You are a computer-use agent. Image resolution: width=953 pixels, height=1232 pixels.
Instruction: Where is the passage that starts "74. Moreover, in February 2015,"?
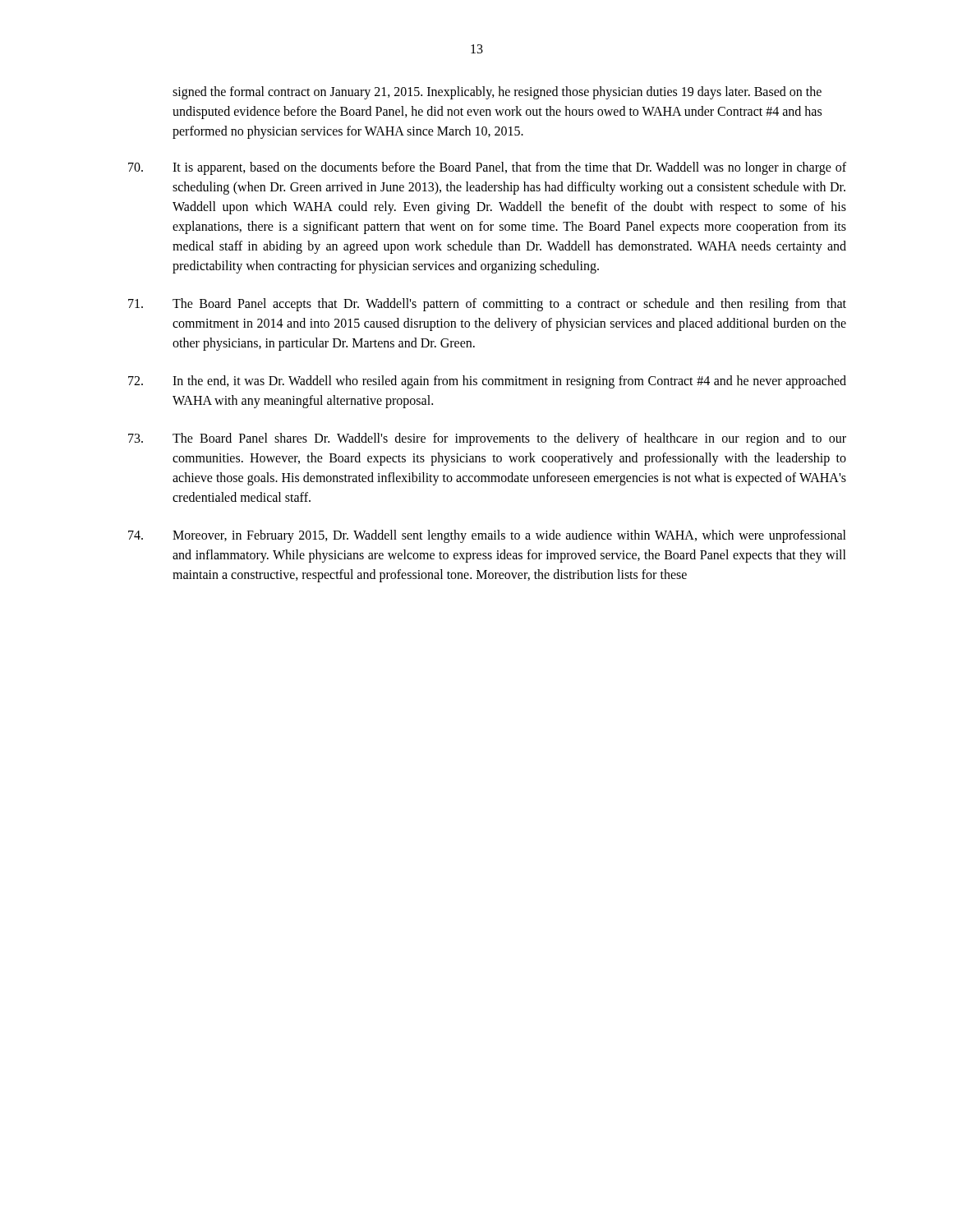[x=487, y=555]
